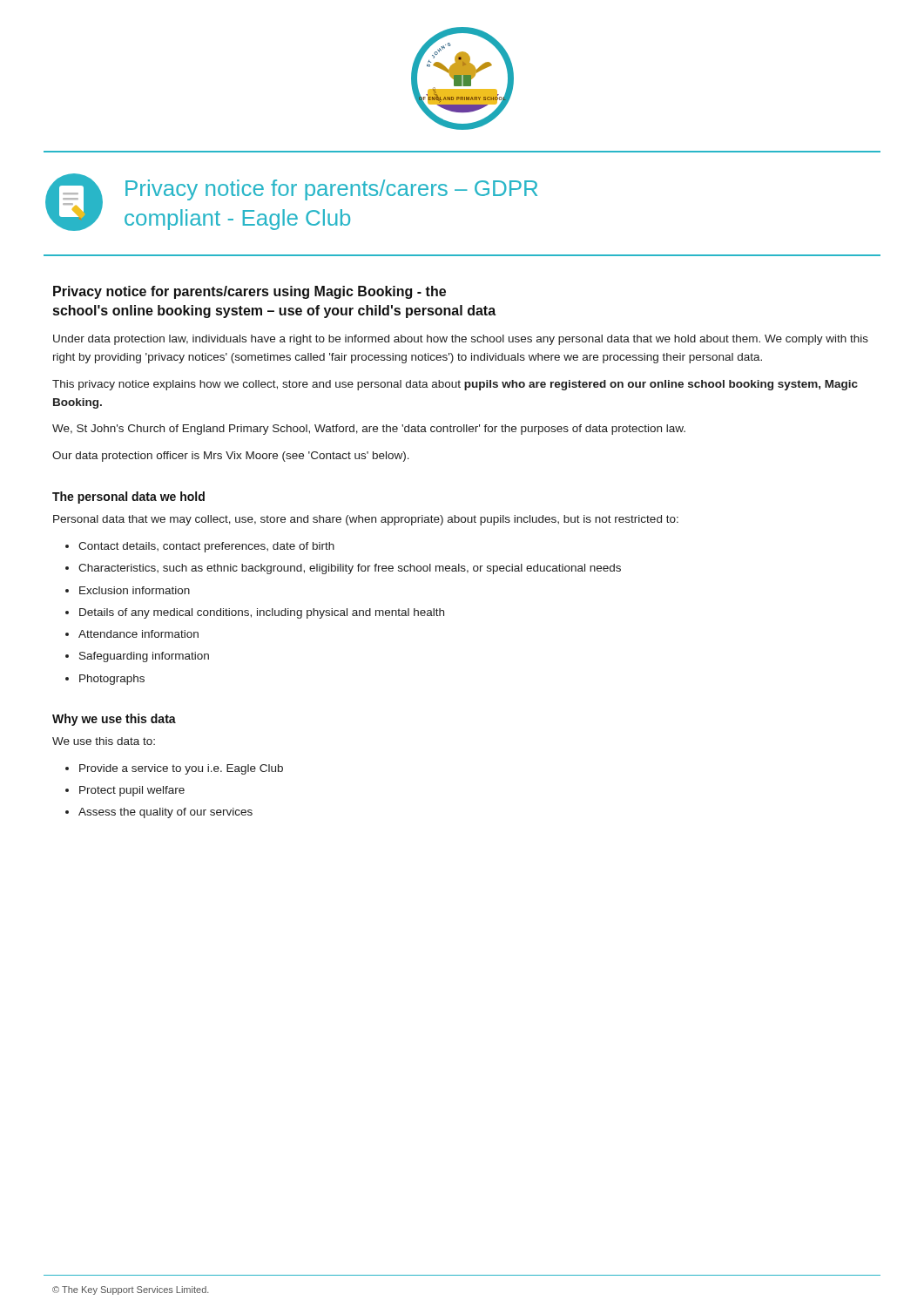Point to "Safeguarding information"
This screenshot has height=1307, width=924.
(x=144, y=656)
